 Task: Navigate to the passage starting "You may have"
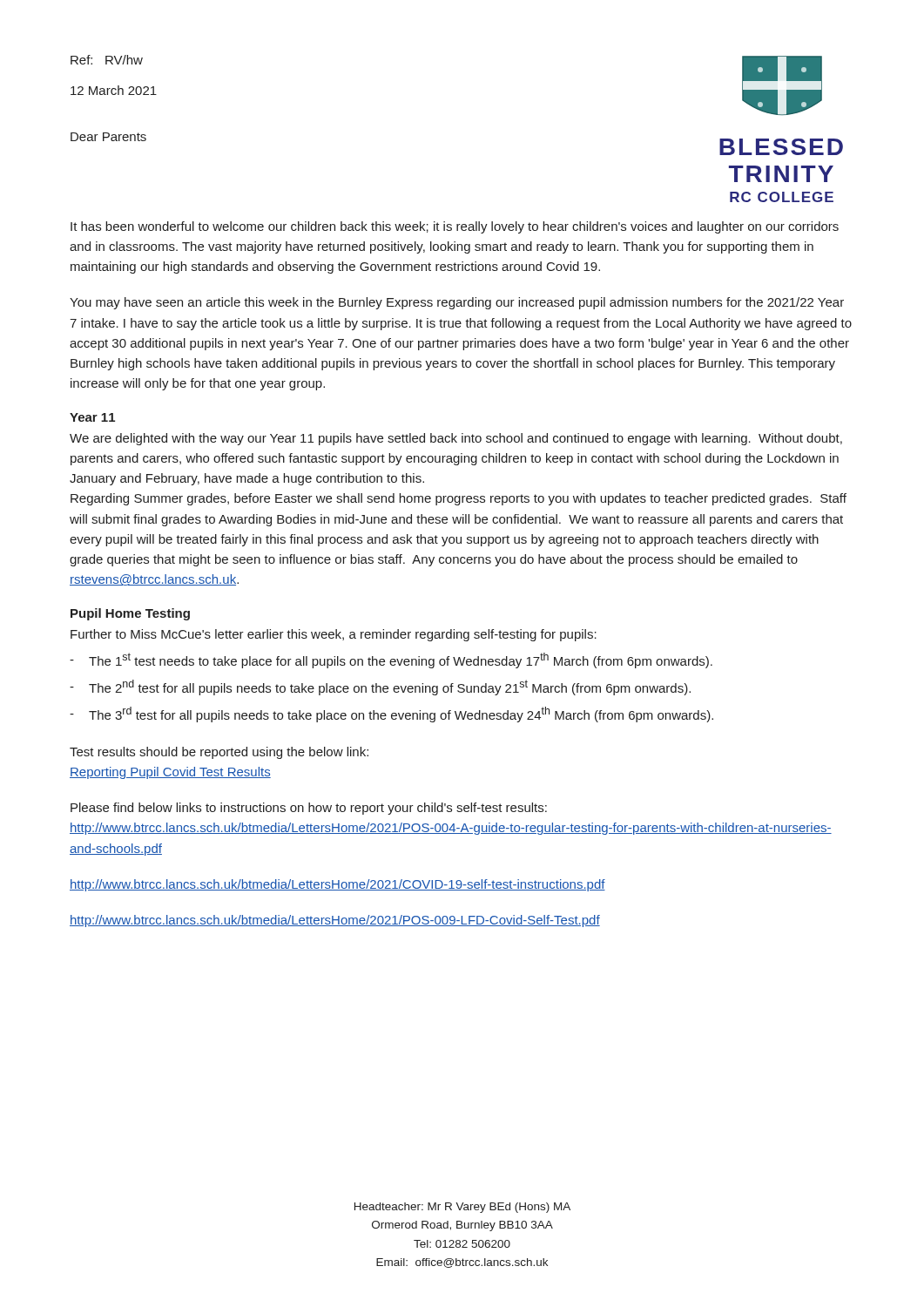click(461, 343)
